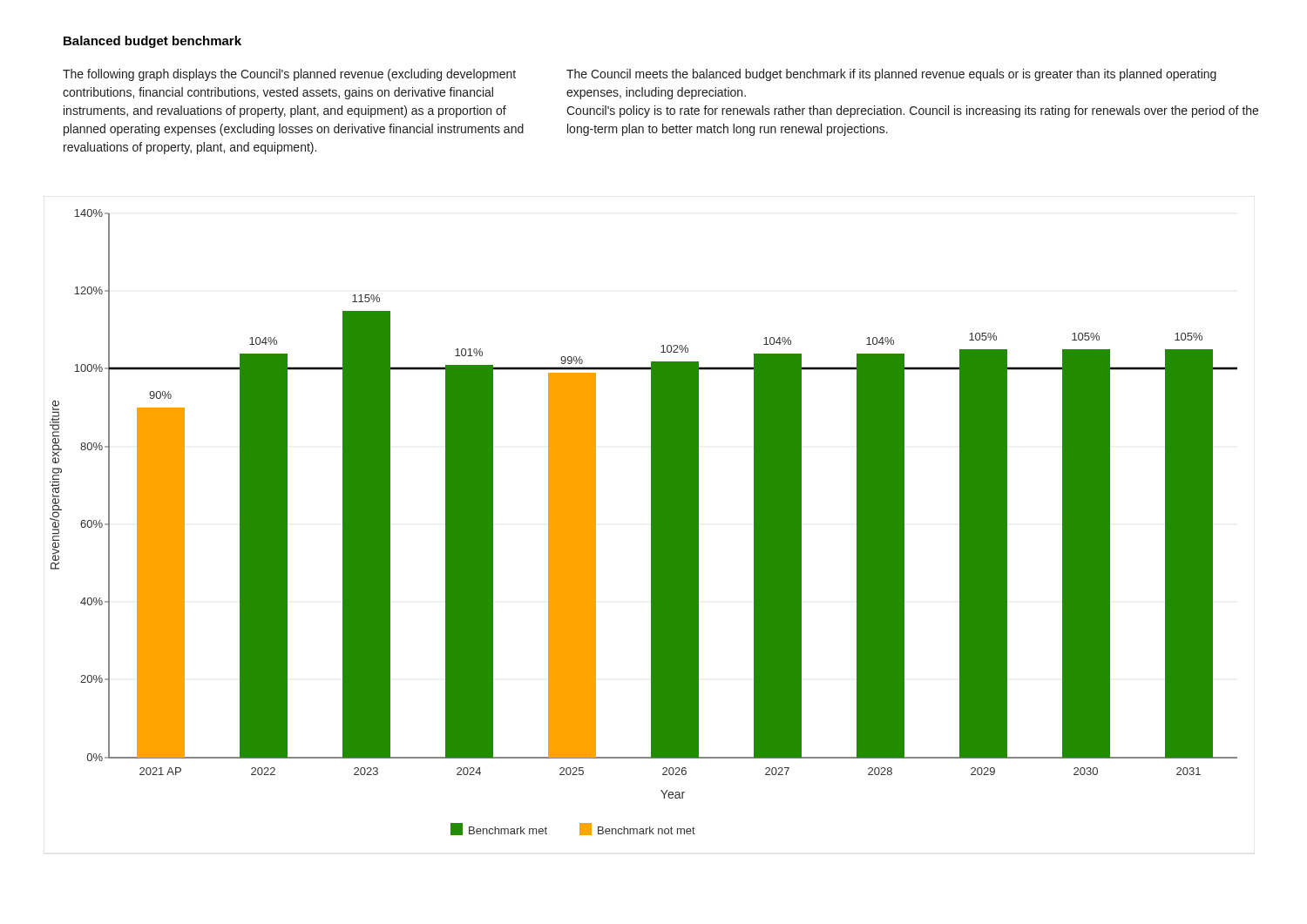
Task: Navigate to the block starting "The Council meets the"
Action: tap(913, 101)
